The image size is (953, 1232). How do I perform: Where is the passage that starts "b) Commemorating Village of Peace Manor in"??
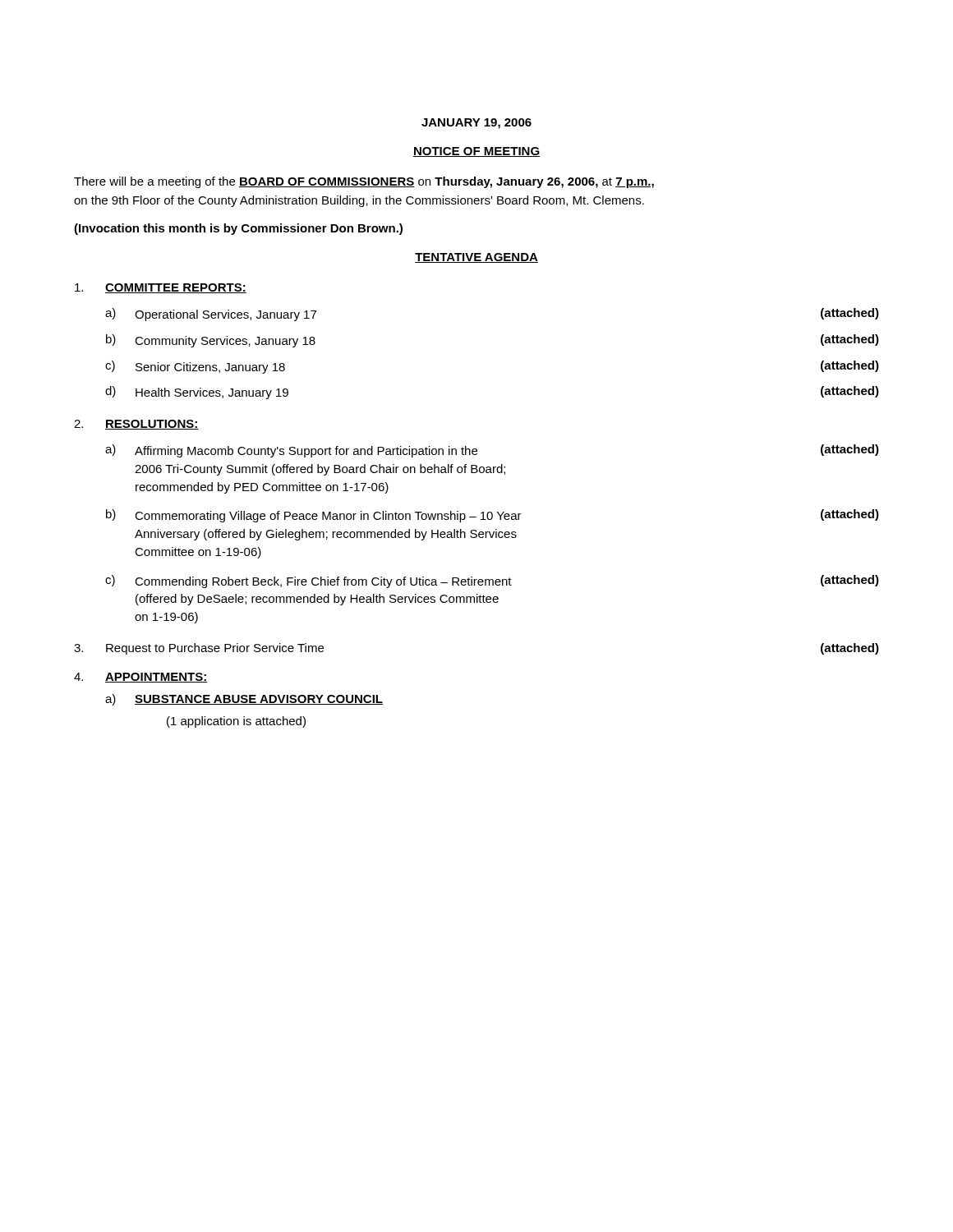click(492, 534)
